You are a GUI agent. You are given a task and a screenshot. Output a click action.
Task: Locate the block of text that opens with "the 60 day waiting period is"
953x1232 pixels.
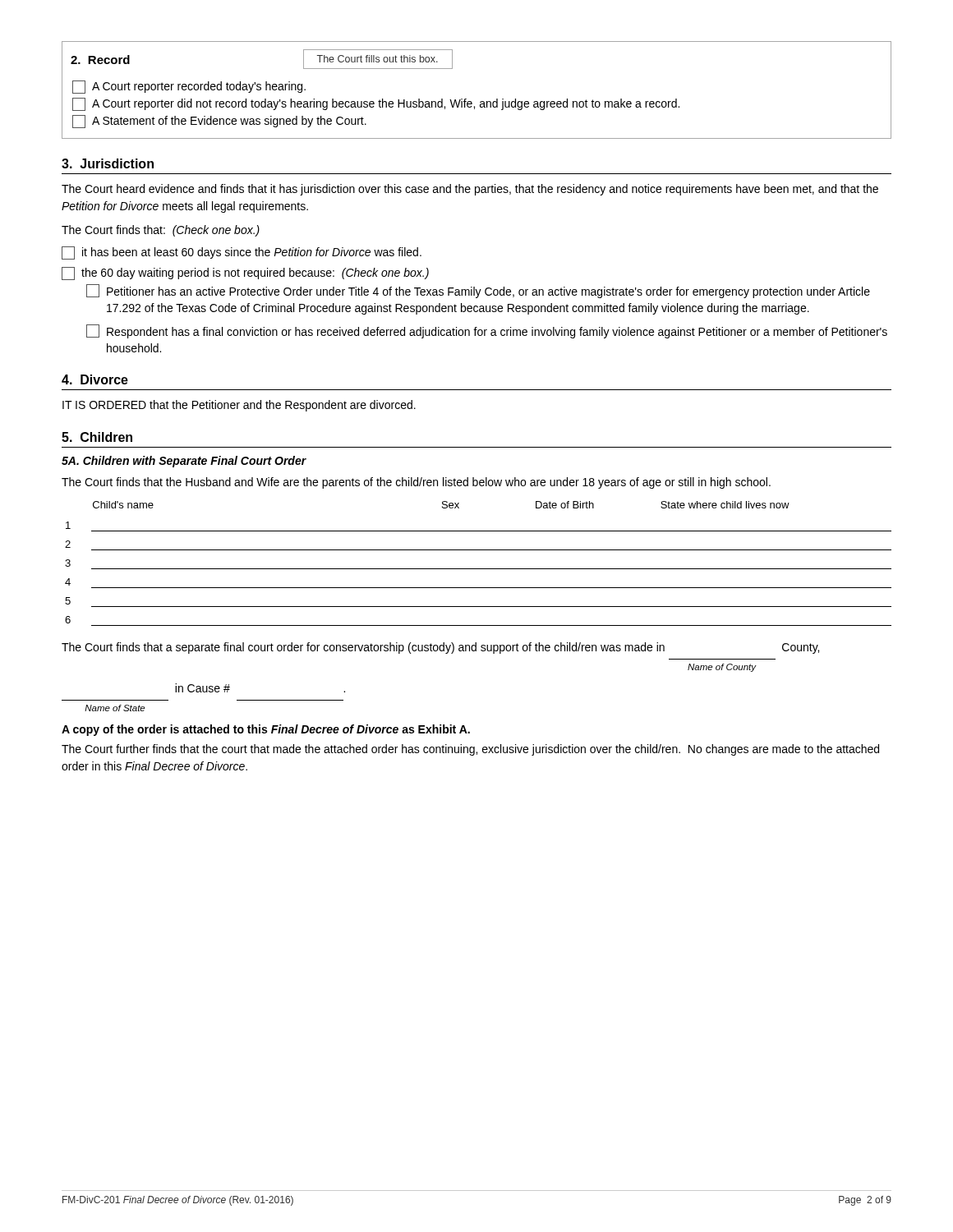point(245,274)
